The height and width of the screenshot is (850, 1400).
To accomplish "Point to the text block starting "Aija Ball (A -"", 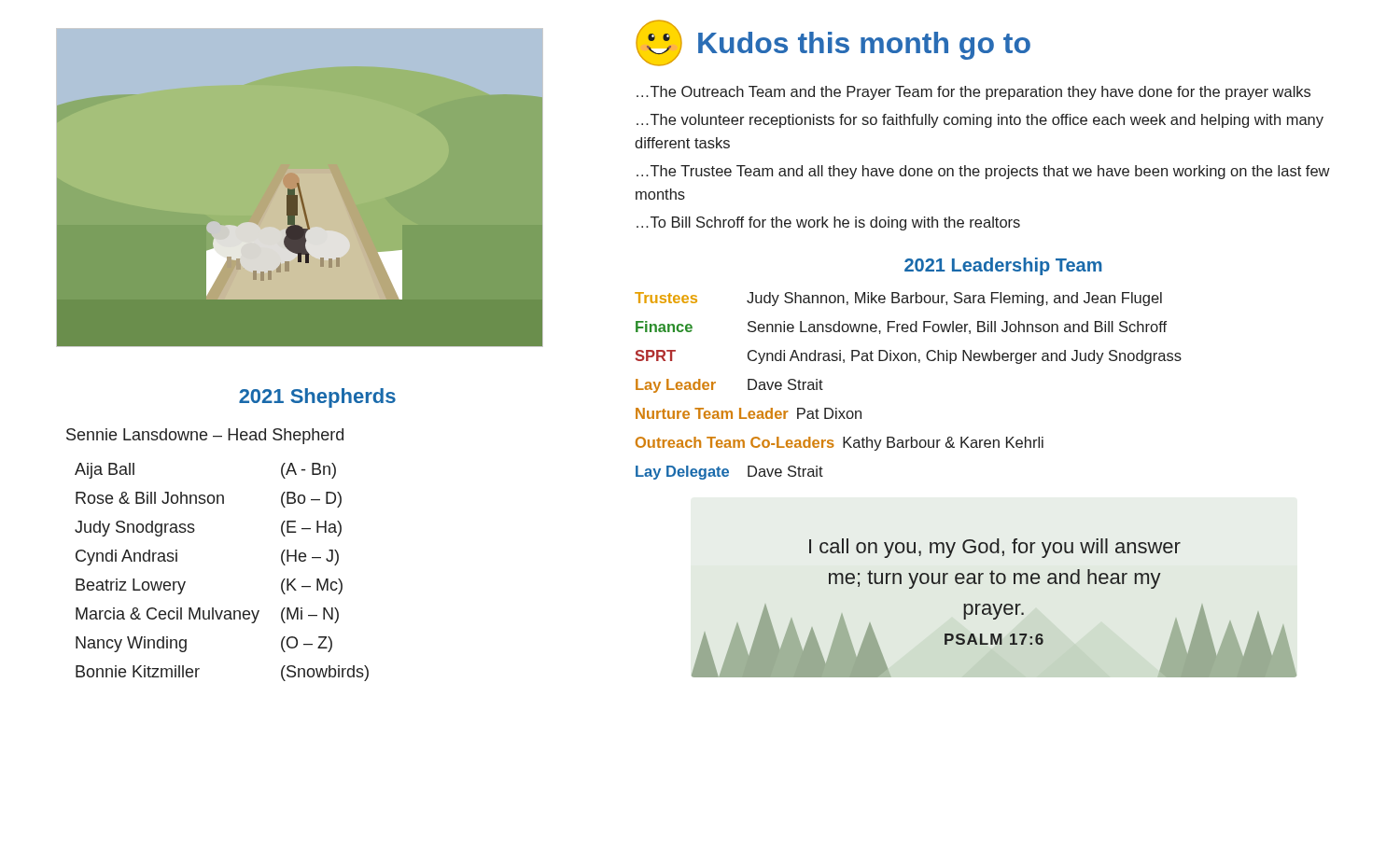I will [x=98, y=471].
